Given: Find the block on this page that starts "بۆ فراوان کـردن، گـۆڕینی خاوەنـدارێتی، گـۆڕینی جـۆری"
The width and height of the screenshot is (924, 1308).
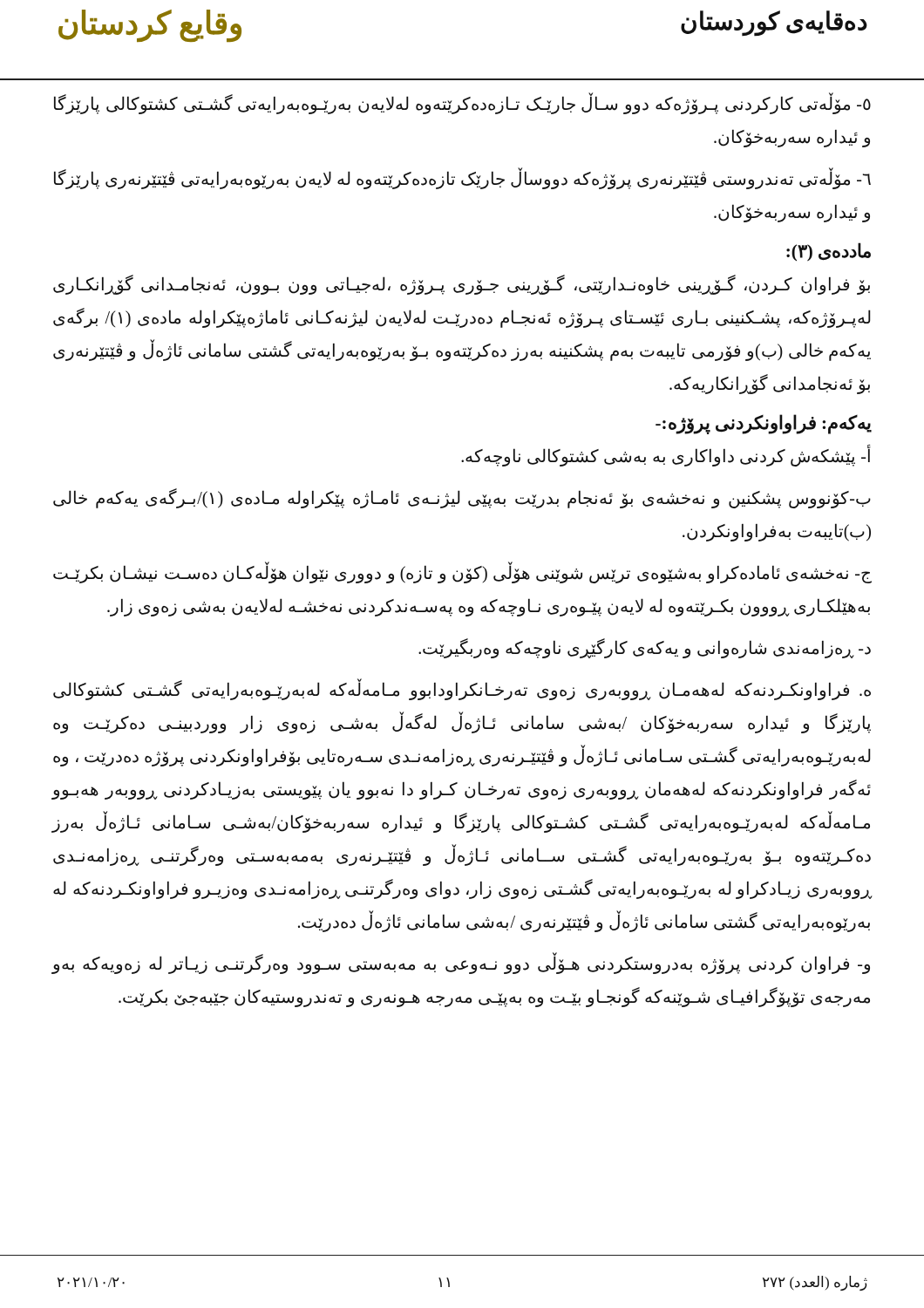Looking at the screenshot, I should 462,334.
